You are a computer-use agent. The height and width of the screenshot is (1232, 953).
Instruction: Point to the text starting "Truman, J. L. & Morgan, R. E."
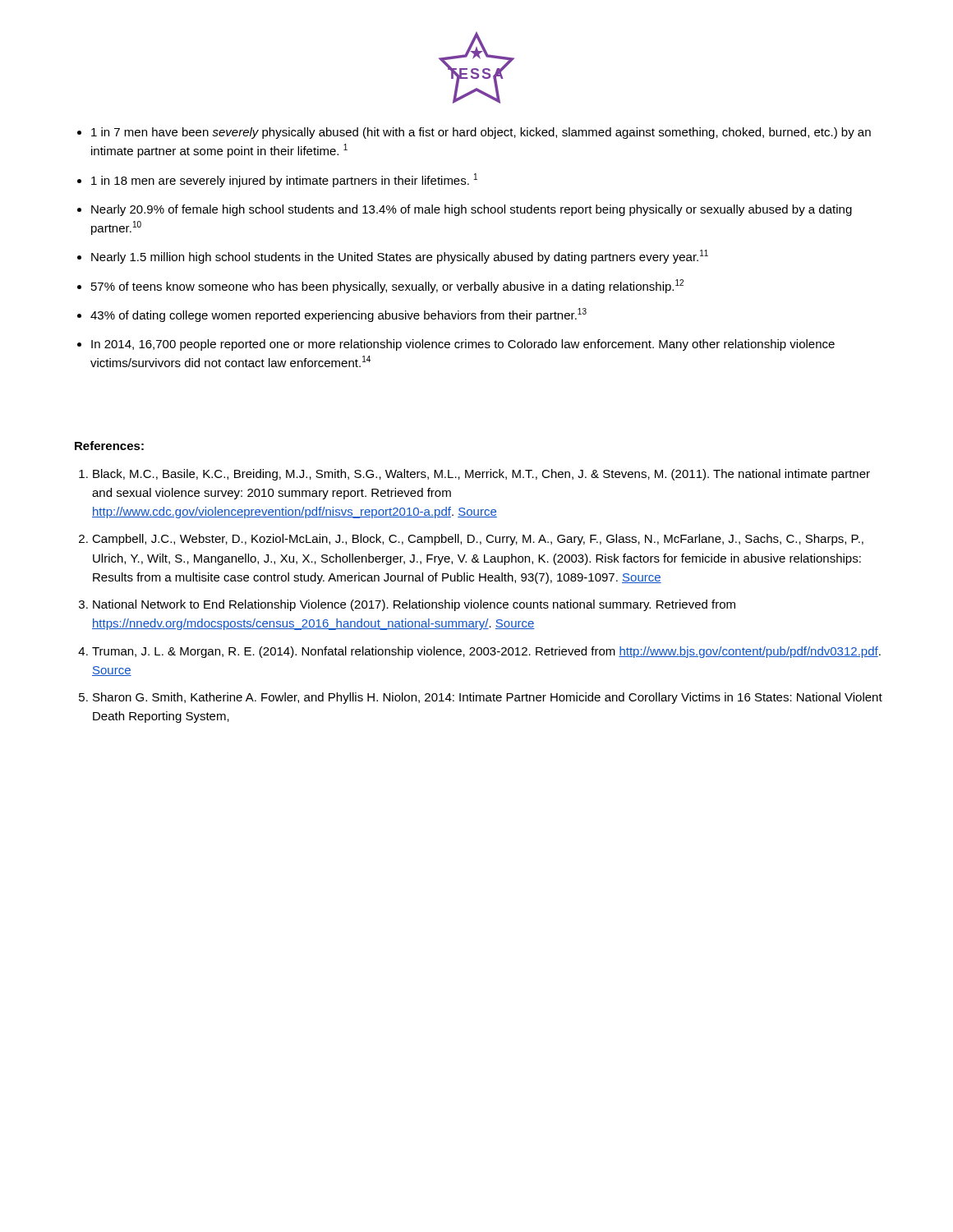tap(487, 660)
